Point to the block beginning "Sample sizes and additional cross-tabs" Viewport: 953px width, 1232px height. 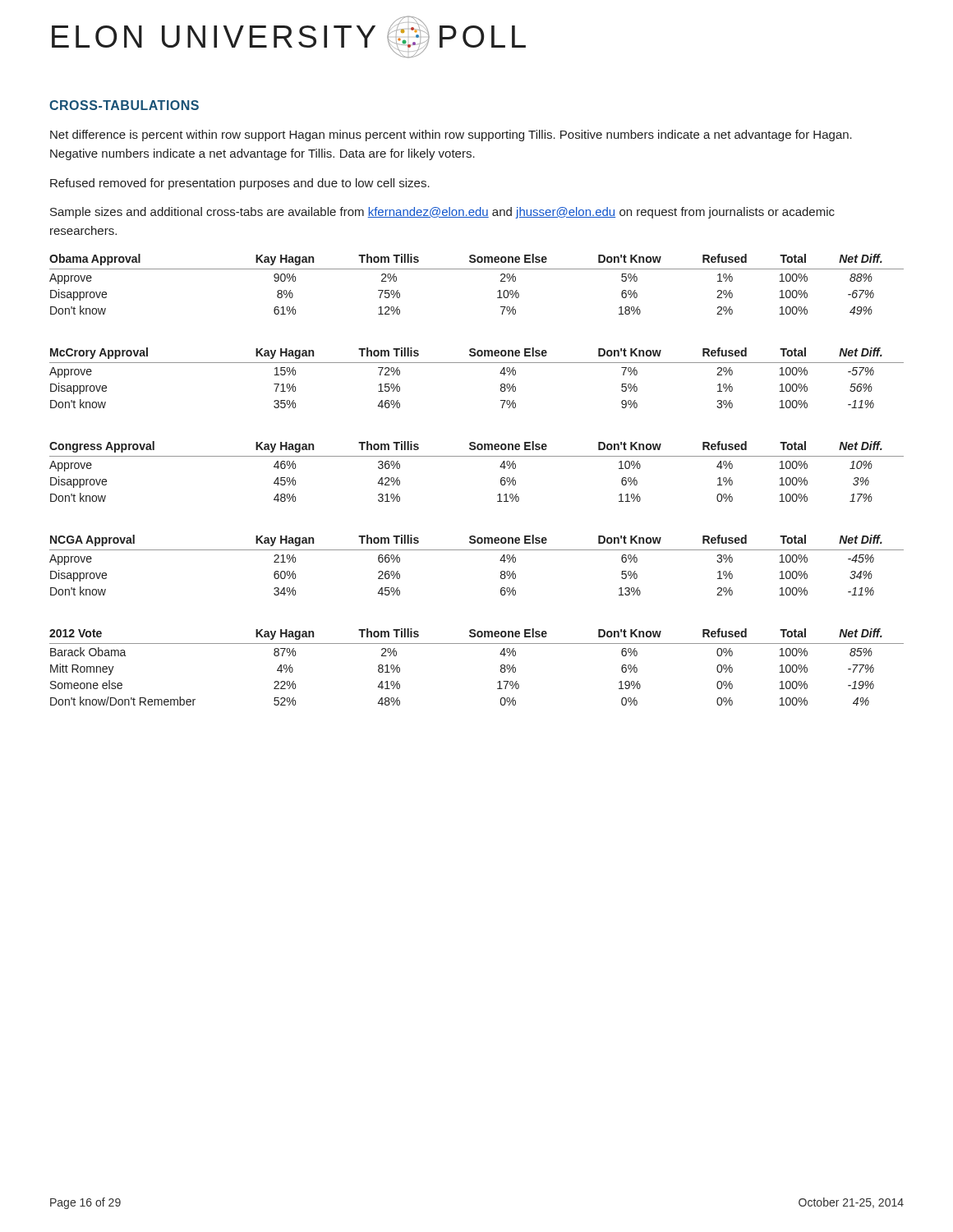[x=442, y=221]
